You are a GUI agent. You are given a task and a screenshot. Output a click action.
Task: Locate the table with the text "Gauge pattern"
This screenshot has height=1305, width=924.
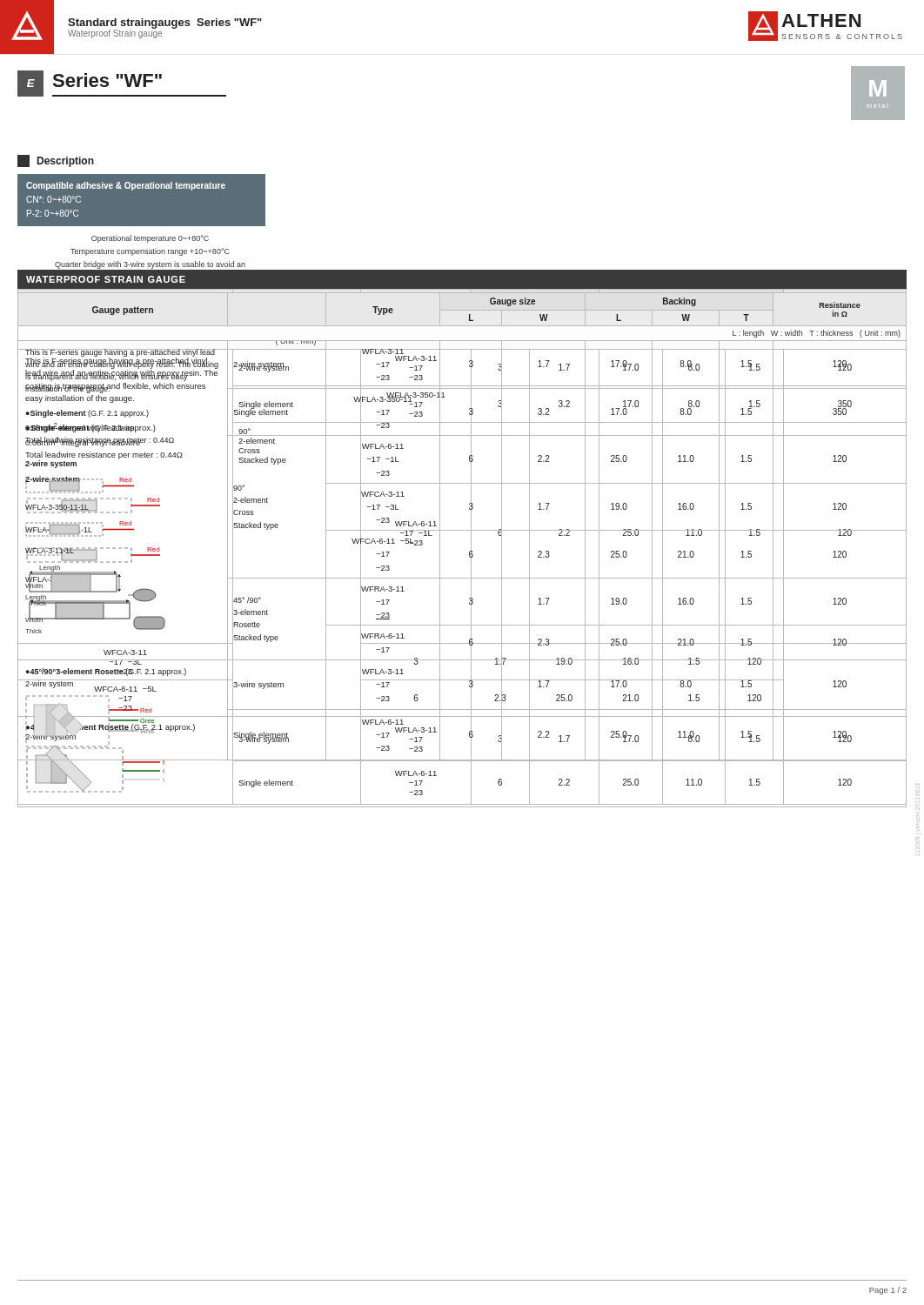pyautogui.click(x=462, y=539)
